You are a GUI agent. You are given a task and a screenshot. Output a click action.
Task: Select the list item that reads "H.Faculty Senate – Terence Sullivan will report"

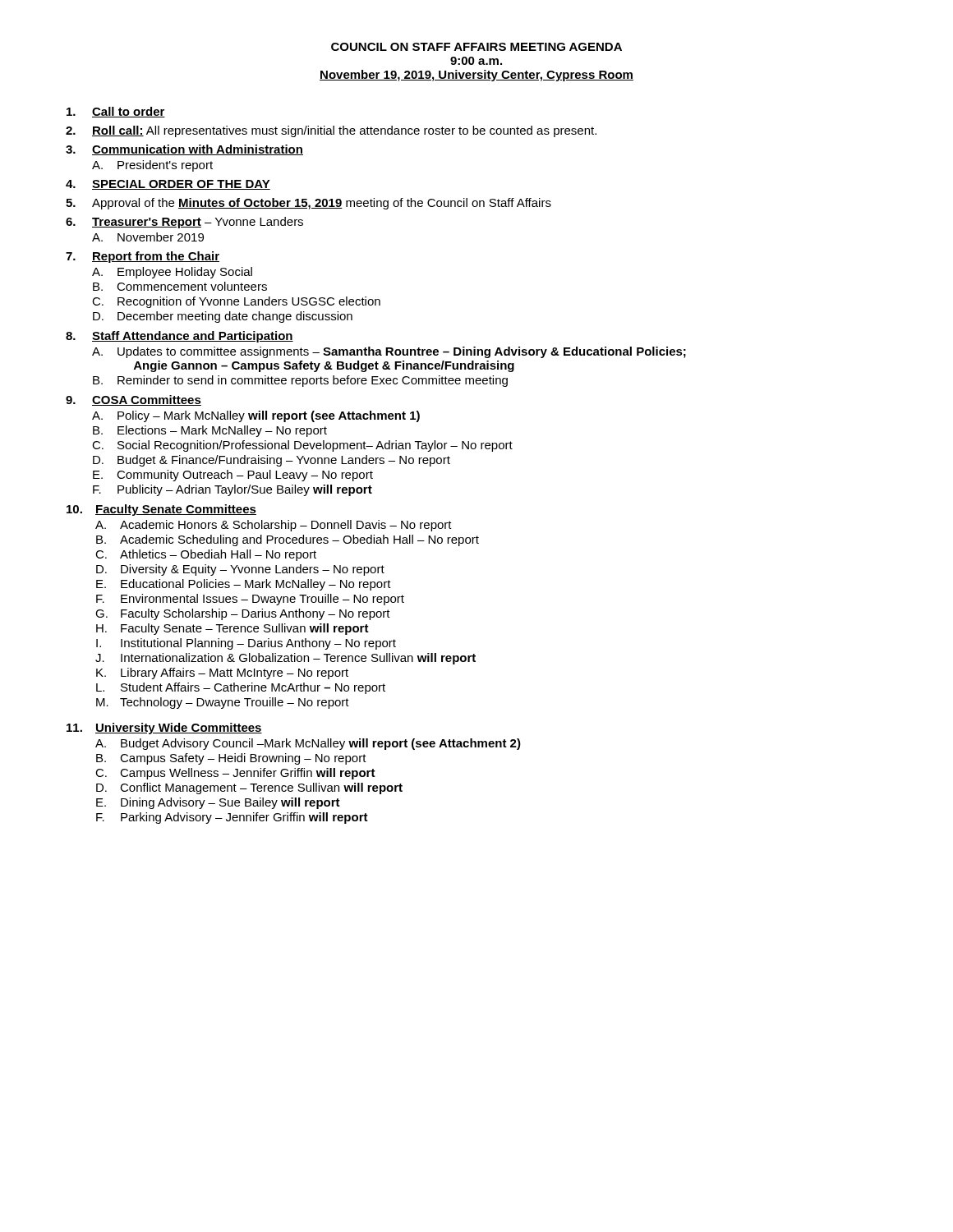232,628
